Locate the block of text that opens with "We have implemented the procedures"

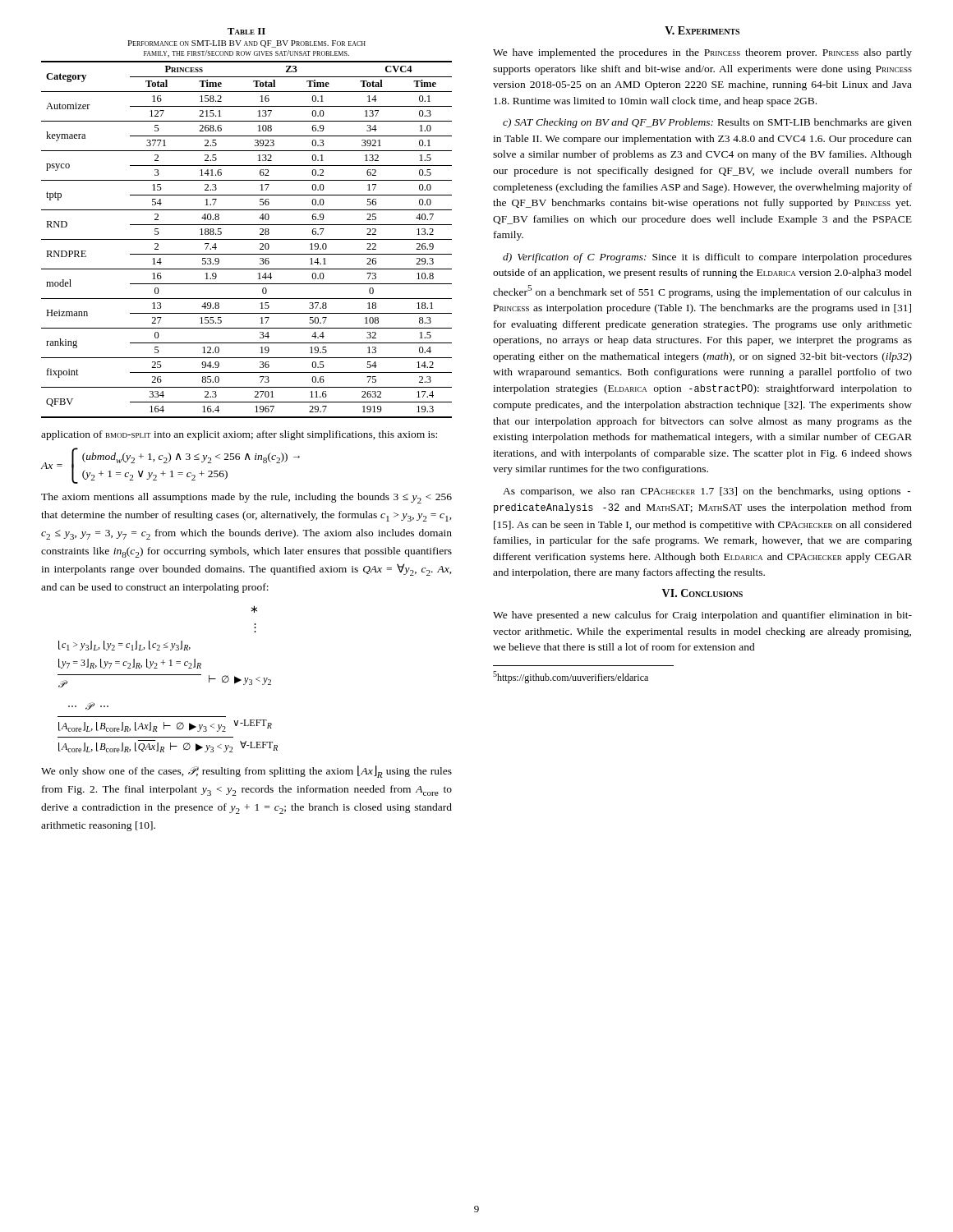[702, 312]
